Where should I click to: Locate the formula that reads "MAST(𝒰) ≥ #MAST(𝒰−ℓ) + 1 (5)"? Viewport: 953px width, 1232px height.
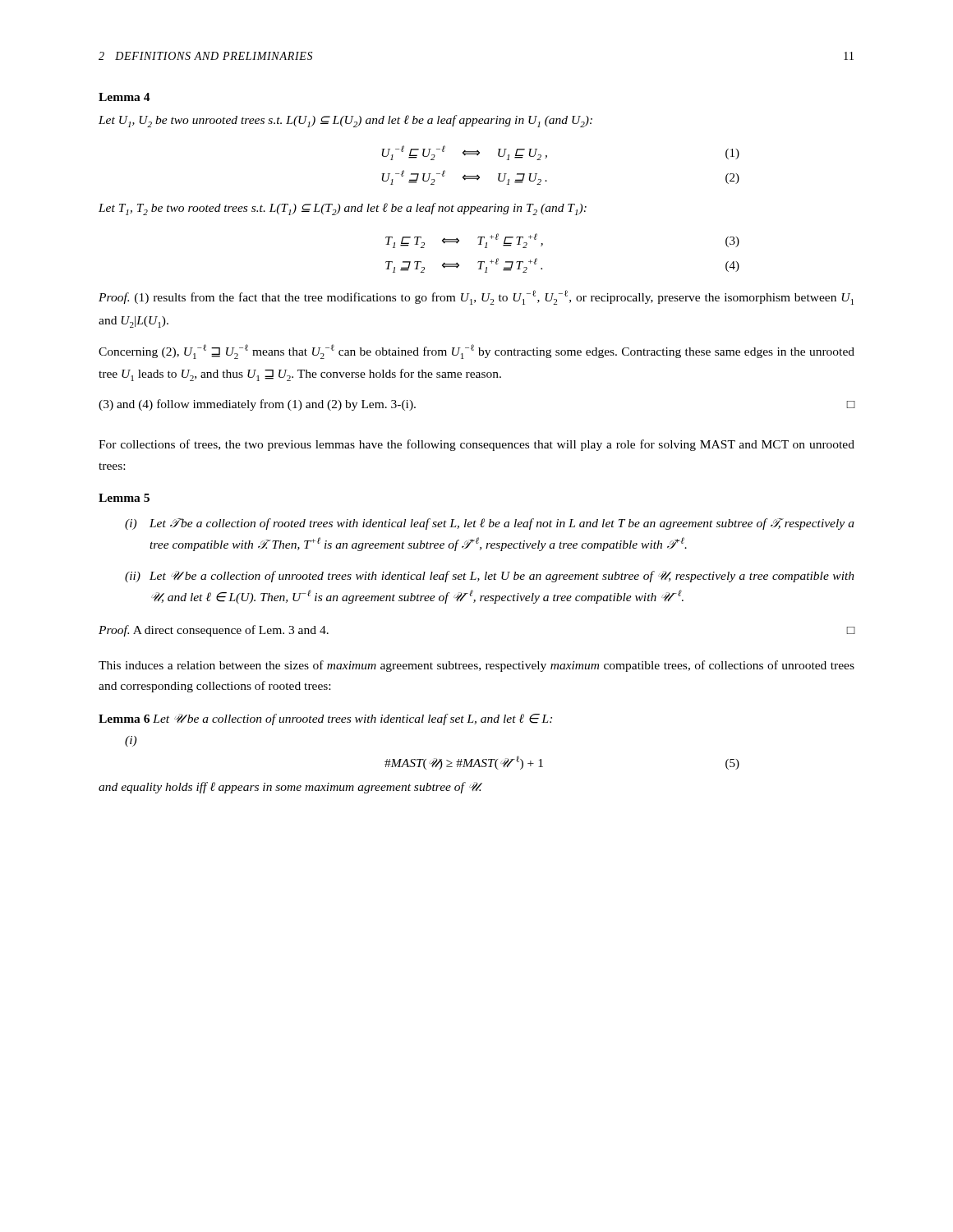click(476, 762)
